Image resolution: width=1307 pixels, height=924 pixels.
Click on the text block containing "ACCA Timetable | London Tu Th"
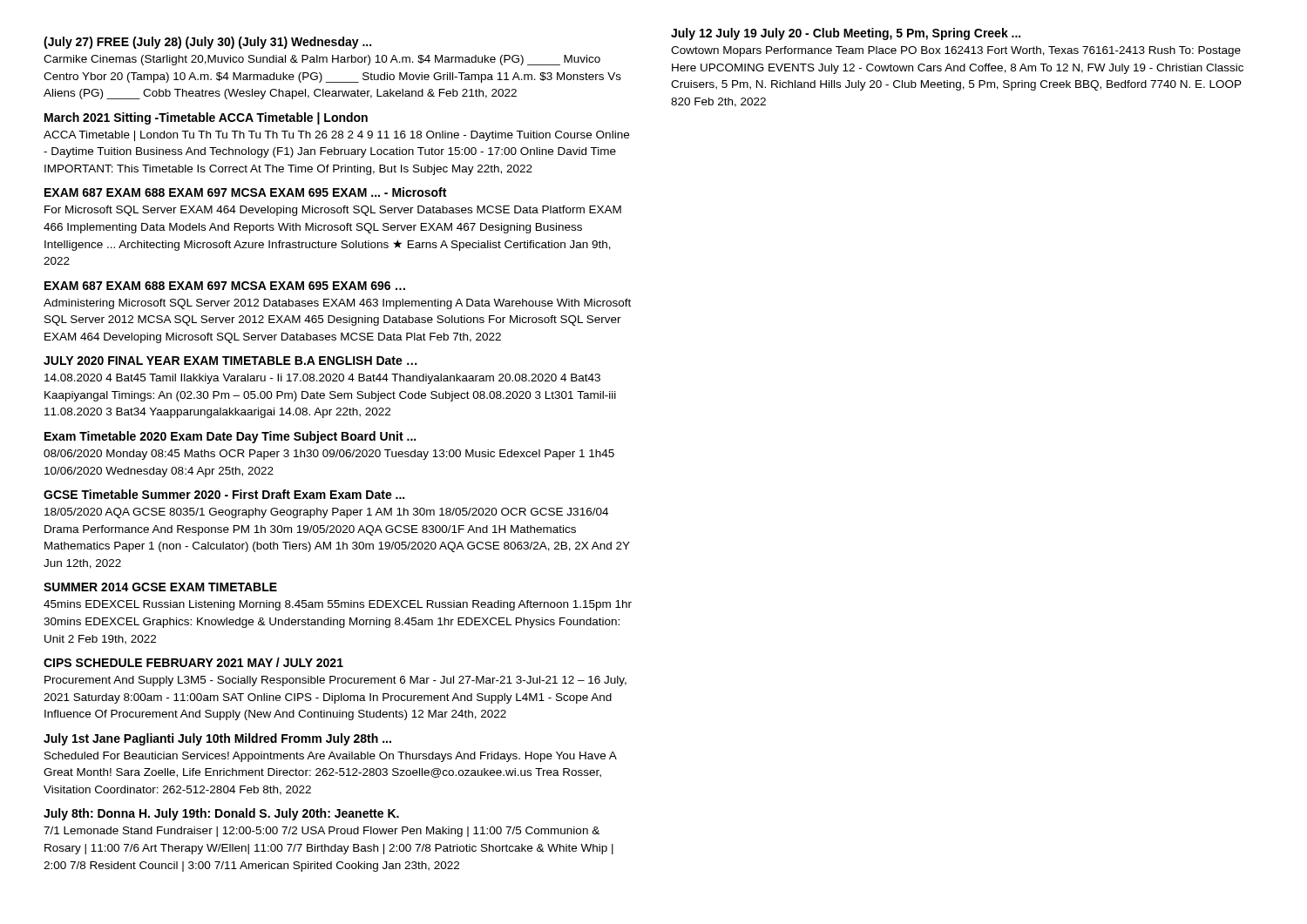click(337, 151)
